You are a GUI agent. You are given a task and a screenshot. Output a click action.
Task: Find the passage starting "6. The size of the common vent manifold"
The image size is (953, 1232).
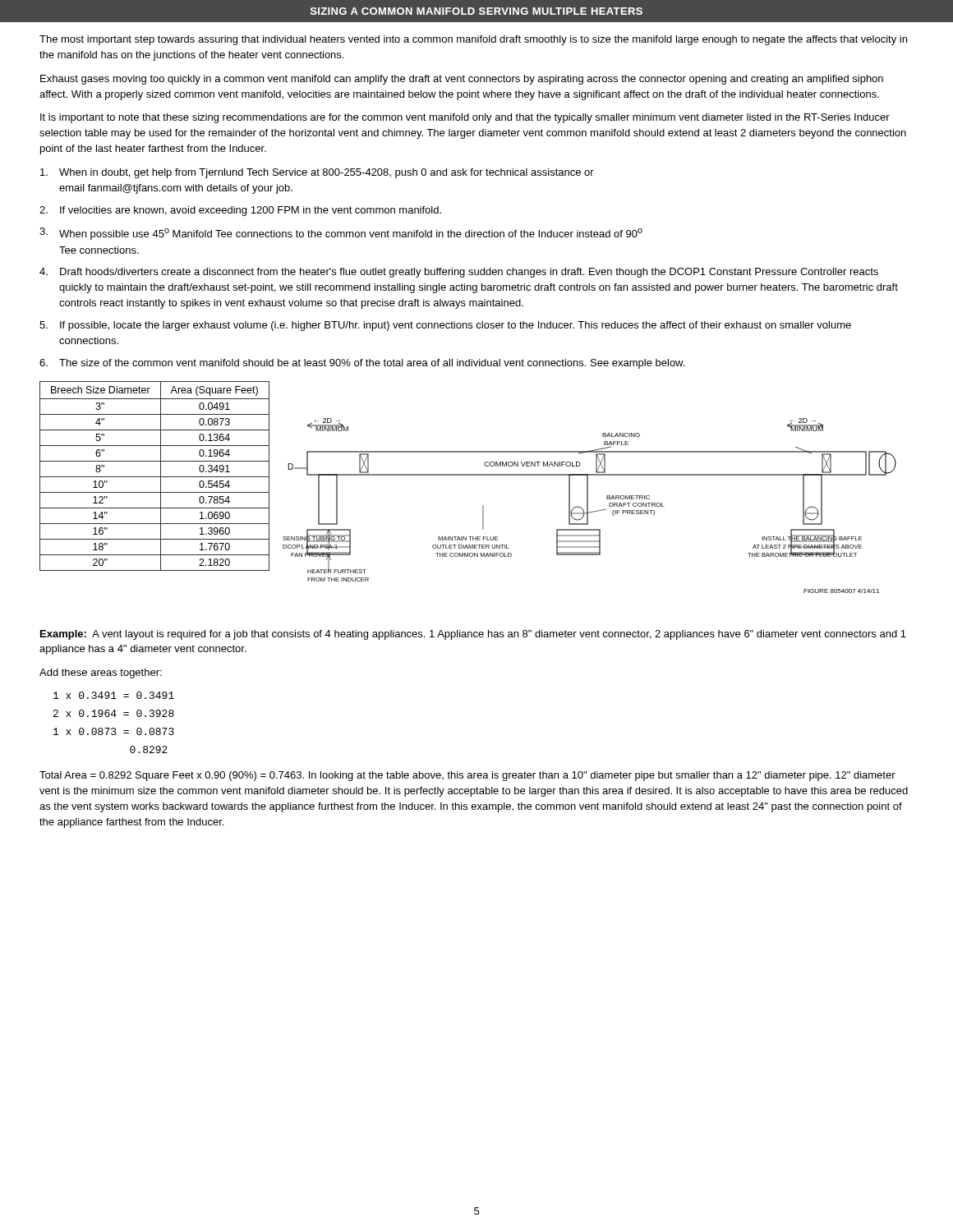(476, 363)
